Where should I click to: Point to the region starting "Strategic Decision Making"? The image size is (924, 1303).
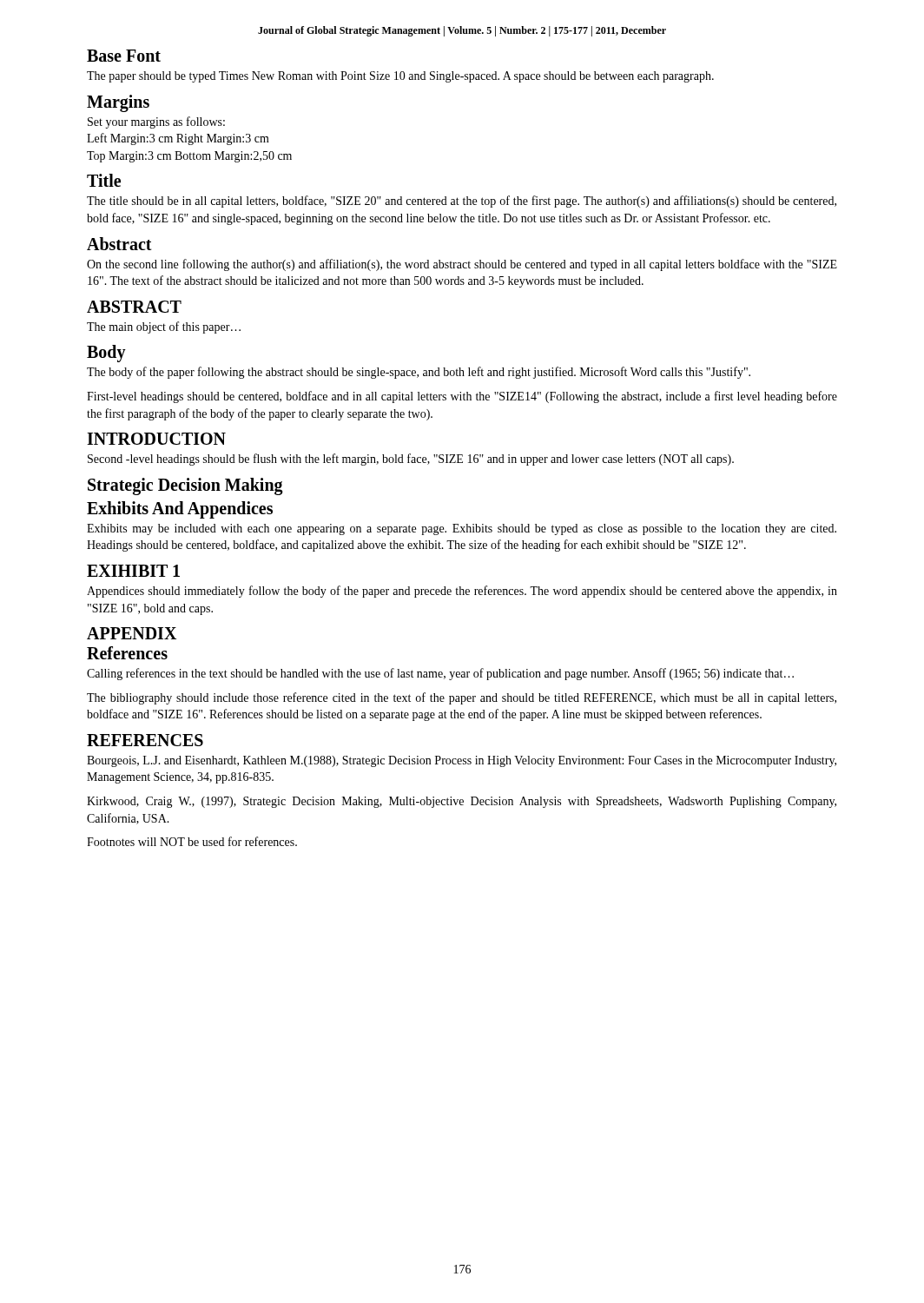(x=185, y=484)
